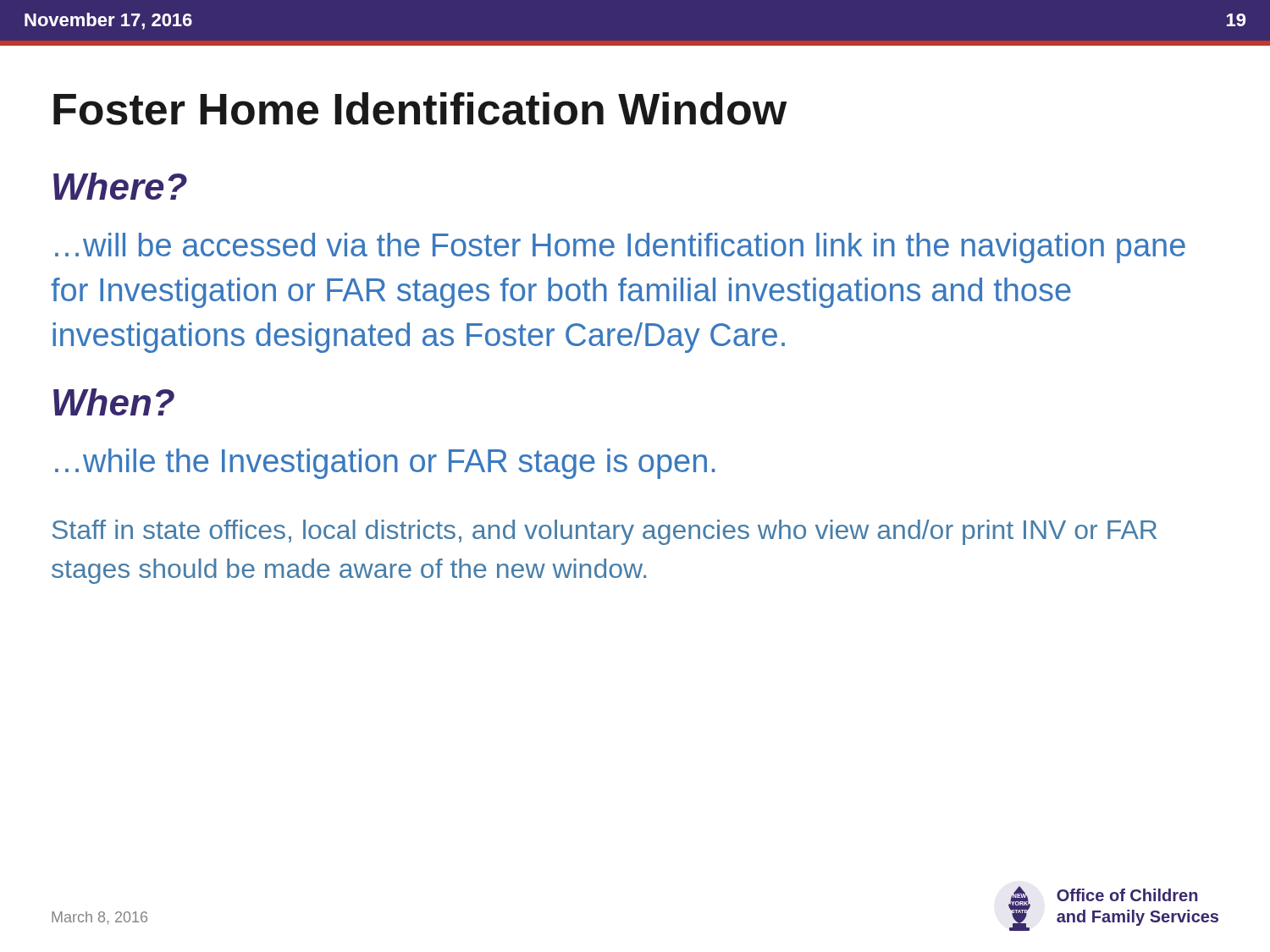The width and height of the screenshot is (1270, 952).
Task: Navigate to the passage starting "…will be accessed via the"
Action: point(619,290)
